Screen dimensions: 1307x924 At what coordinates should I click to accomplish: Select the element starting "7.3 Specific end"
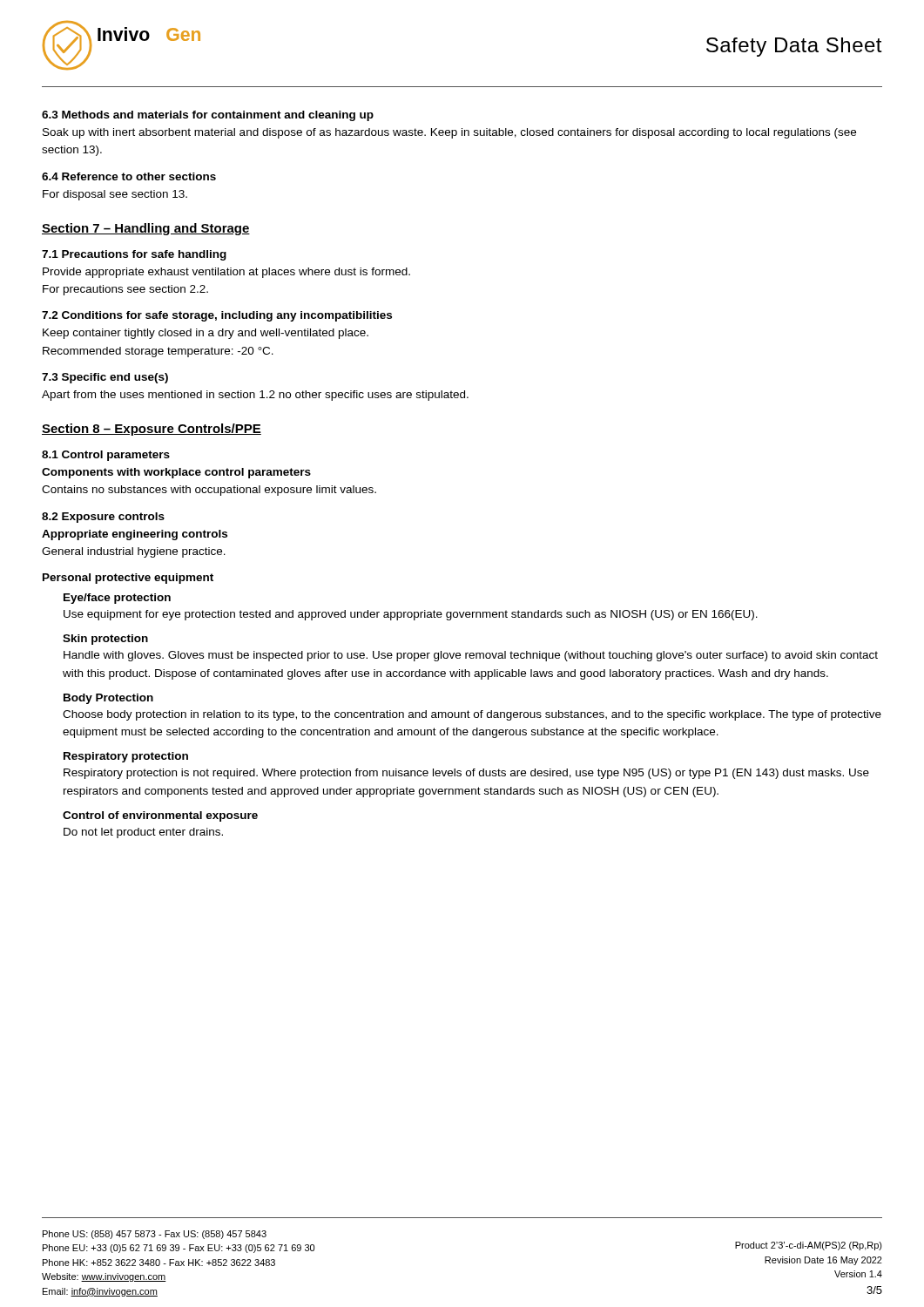click(105, 377)
